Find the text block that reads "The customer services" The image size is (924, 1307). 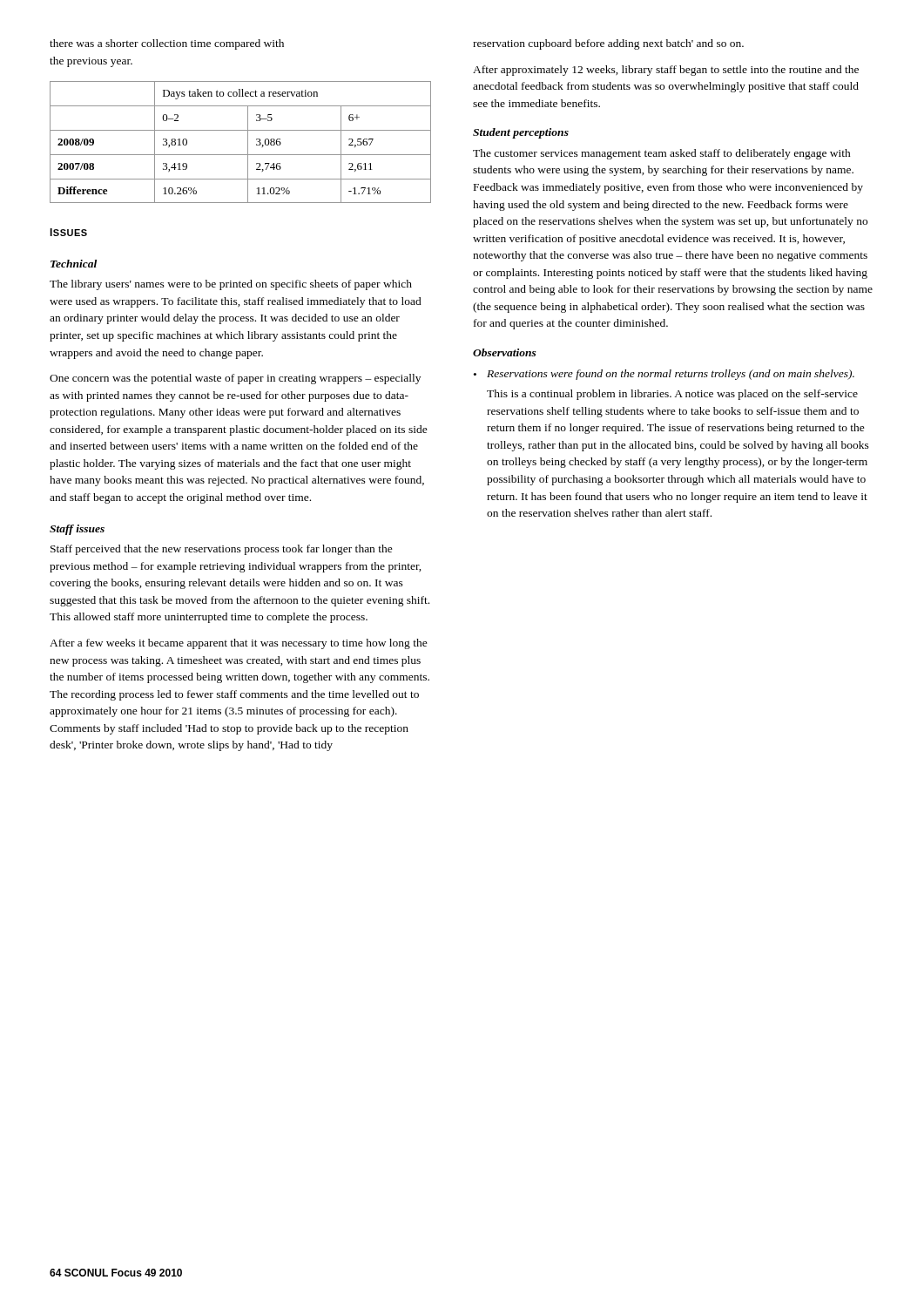coord(674,238)
